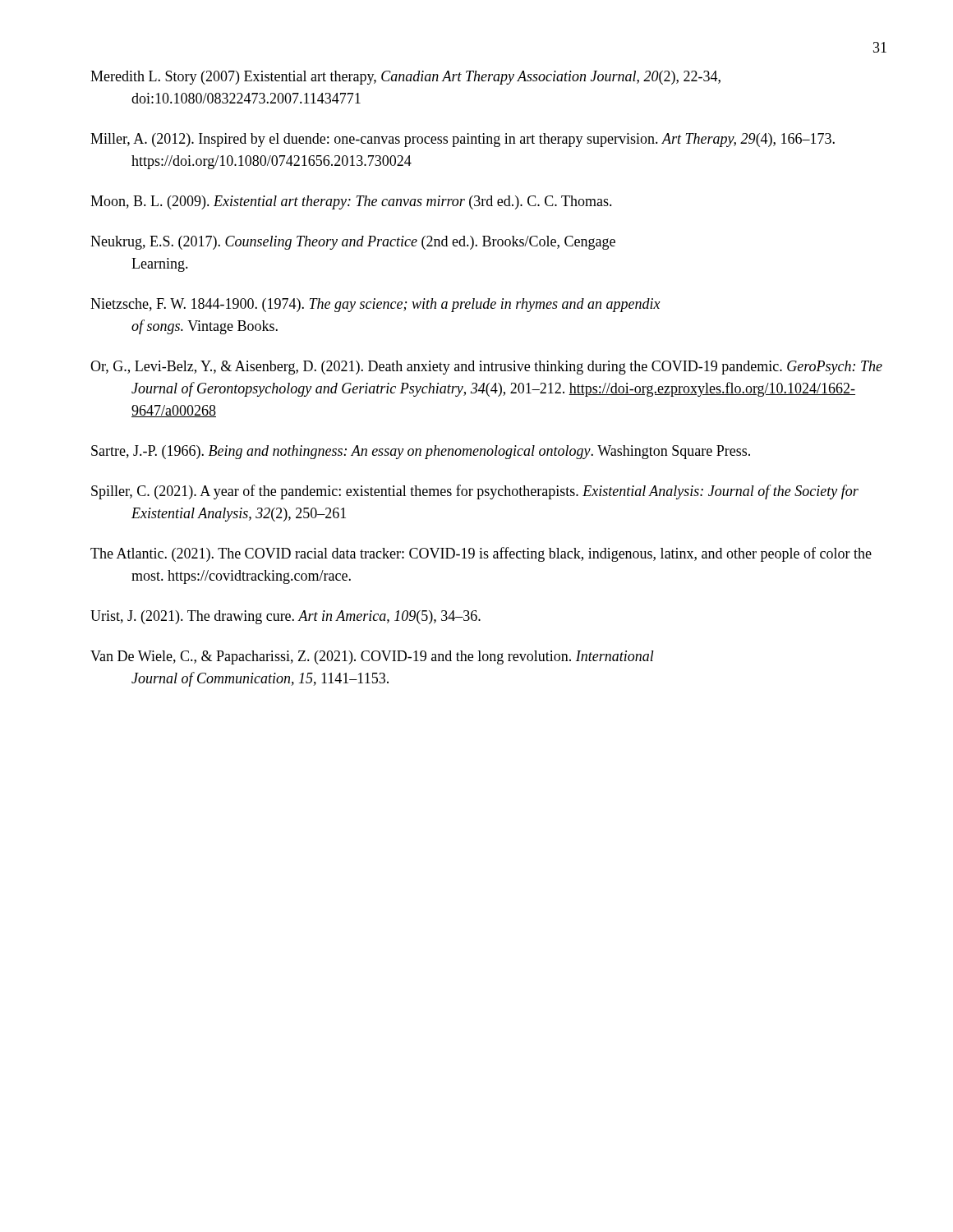Where is the passage that starts "The Atlantic. (2021). The COVID racial data"?

point(489,565)
